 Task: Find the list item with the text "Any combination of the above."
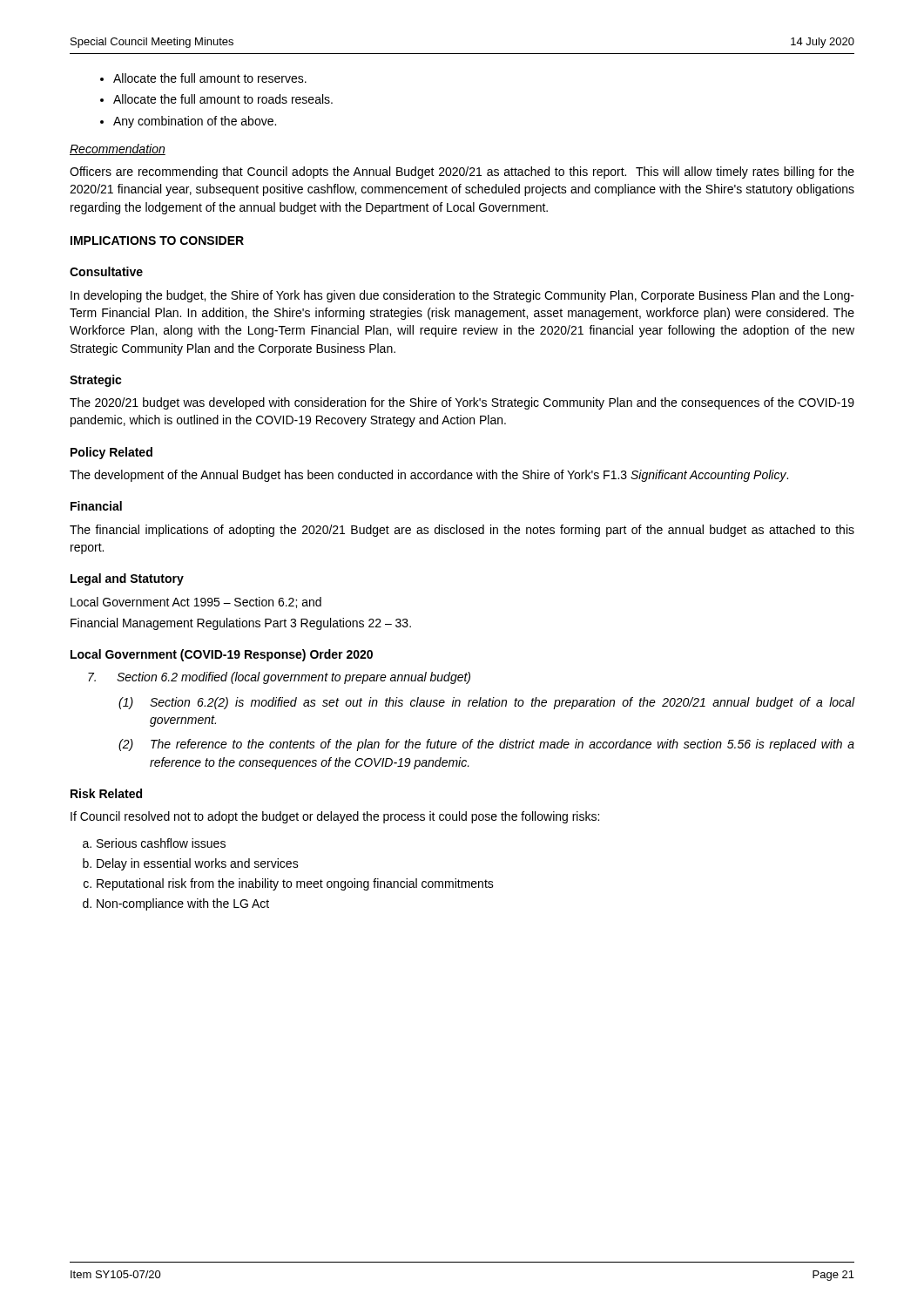pyautogui.click(x=195, y=121)
